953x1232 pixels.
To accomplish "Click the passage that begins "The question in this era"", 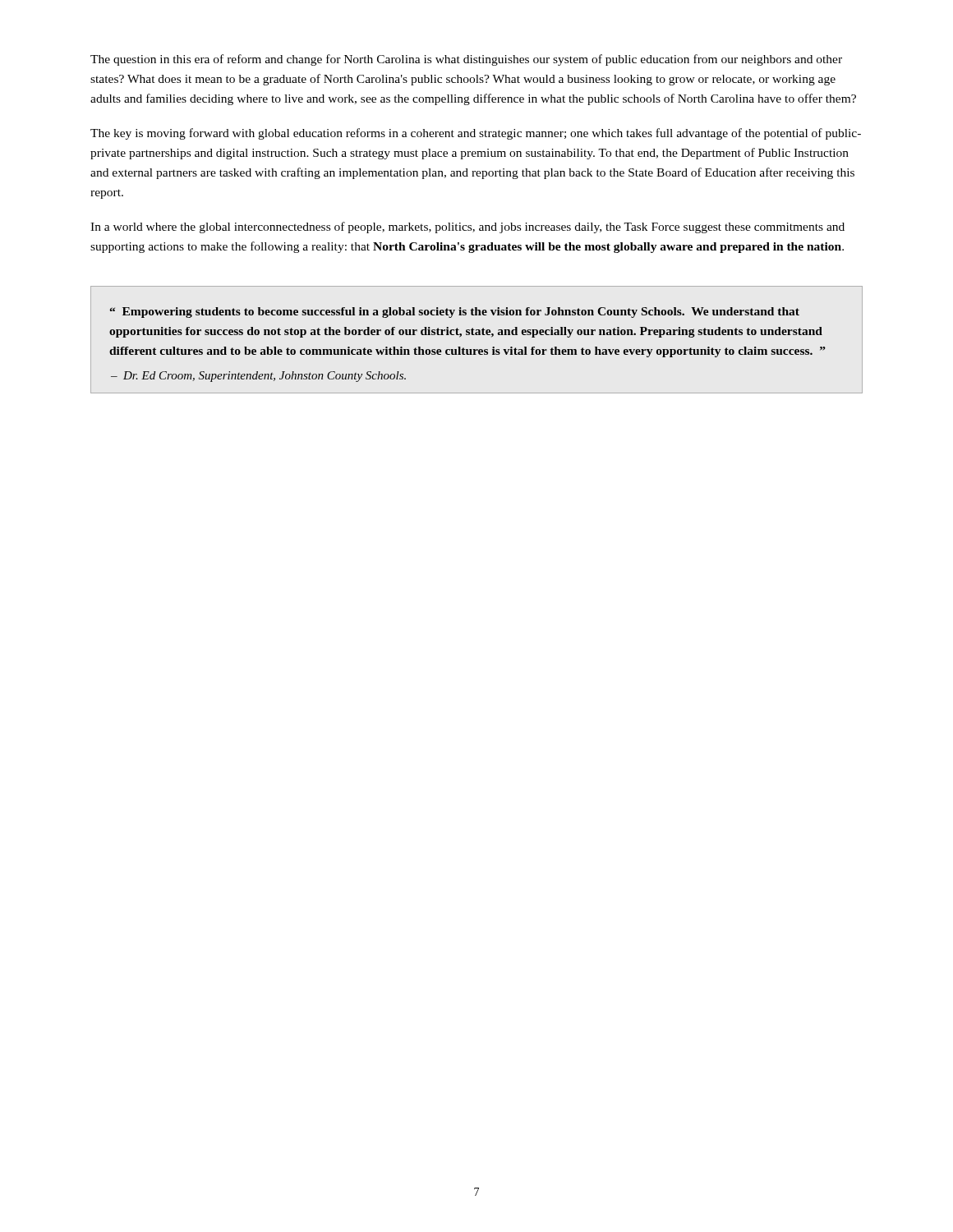I will coord(473,78).
